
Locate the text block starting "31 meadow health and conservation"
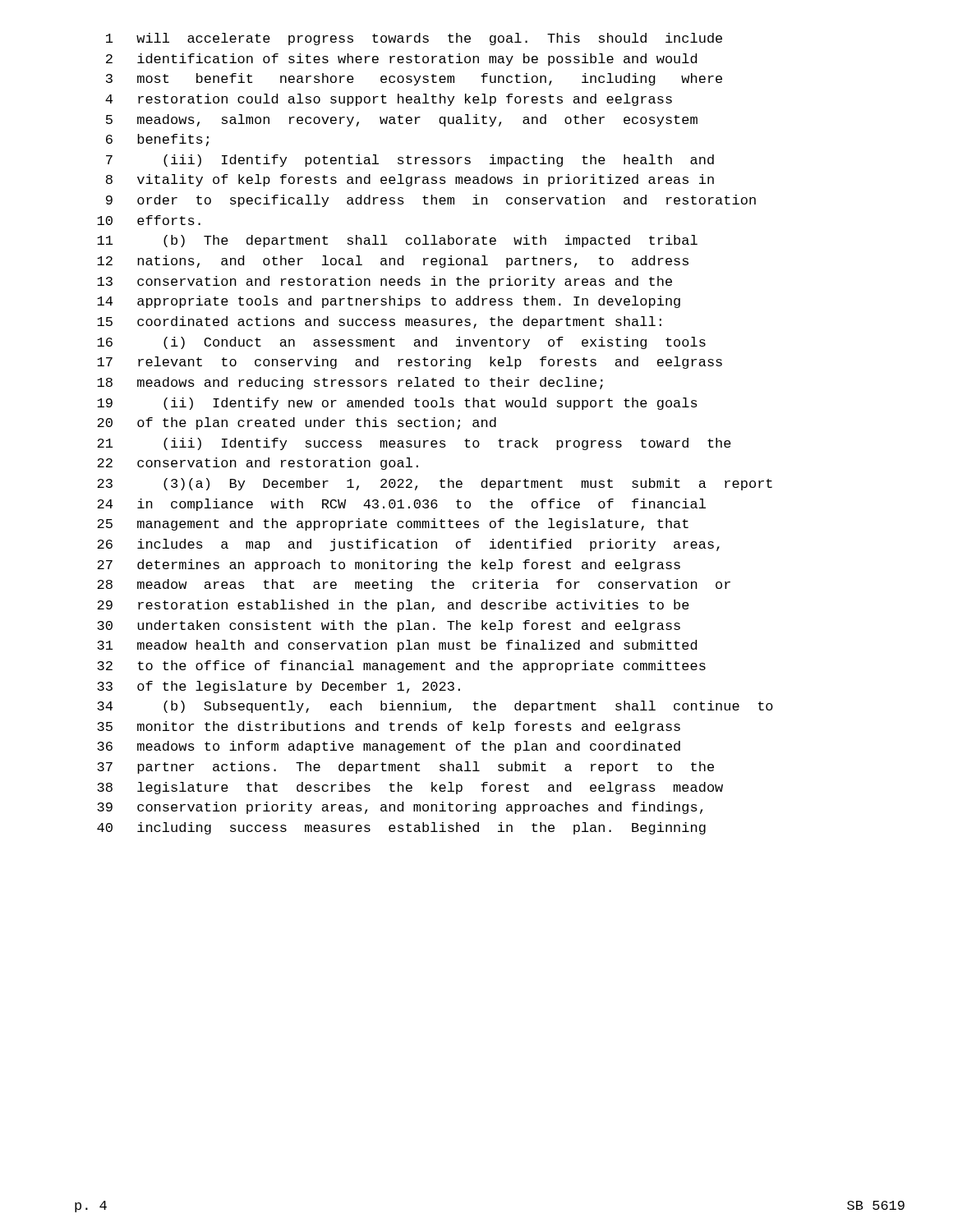tap(490, 647)
